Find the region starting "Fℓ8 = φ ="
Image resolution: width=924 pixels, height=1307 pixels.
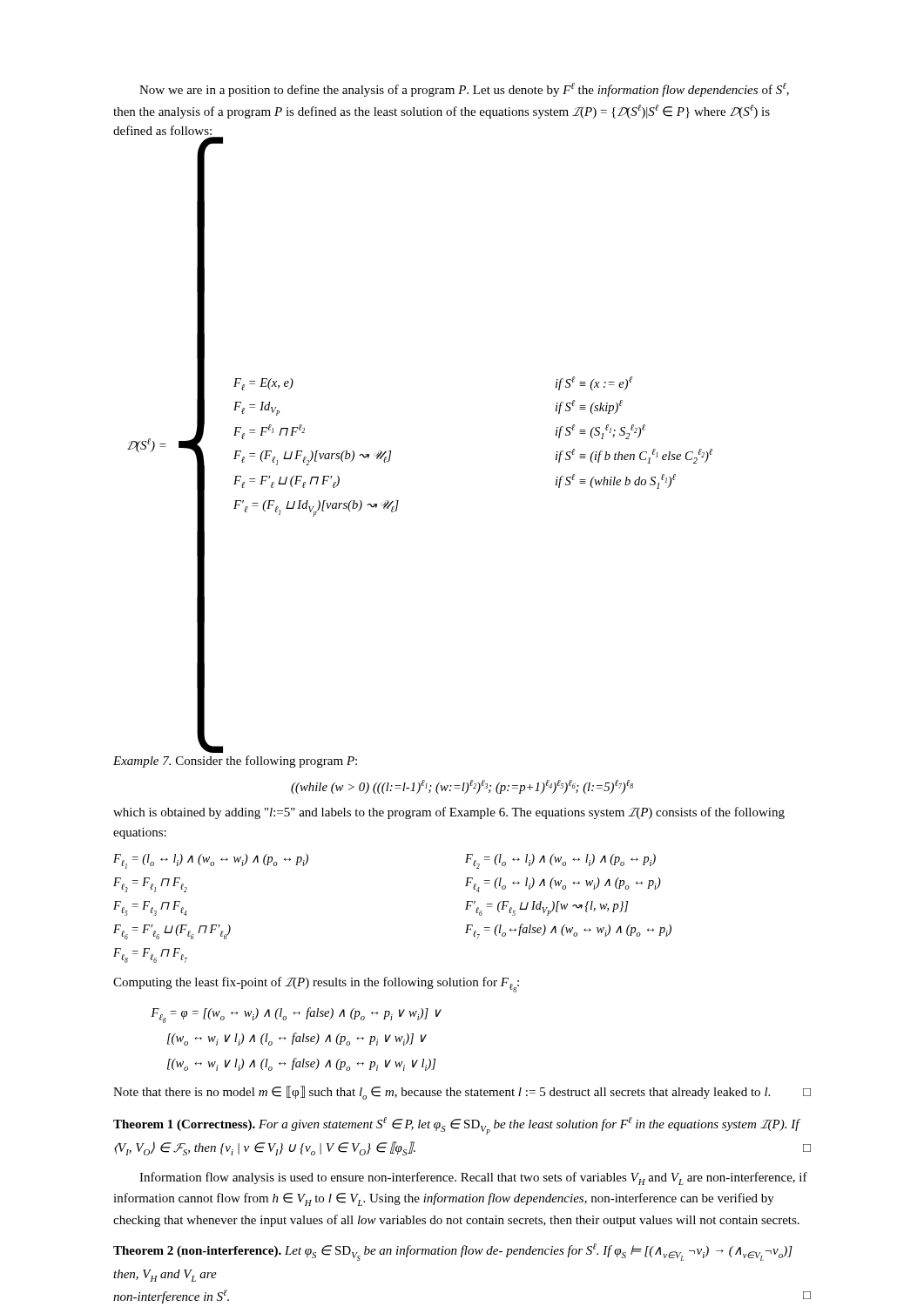click(x=296, y=1015)
